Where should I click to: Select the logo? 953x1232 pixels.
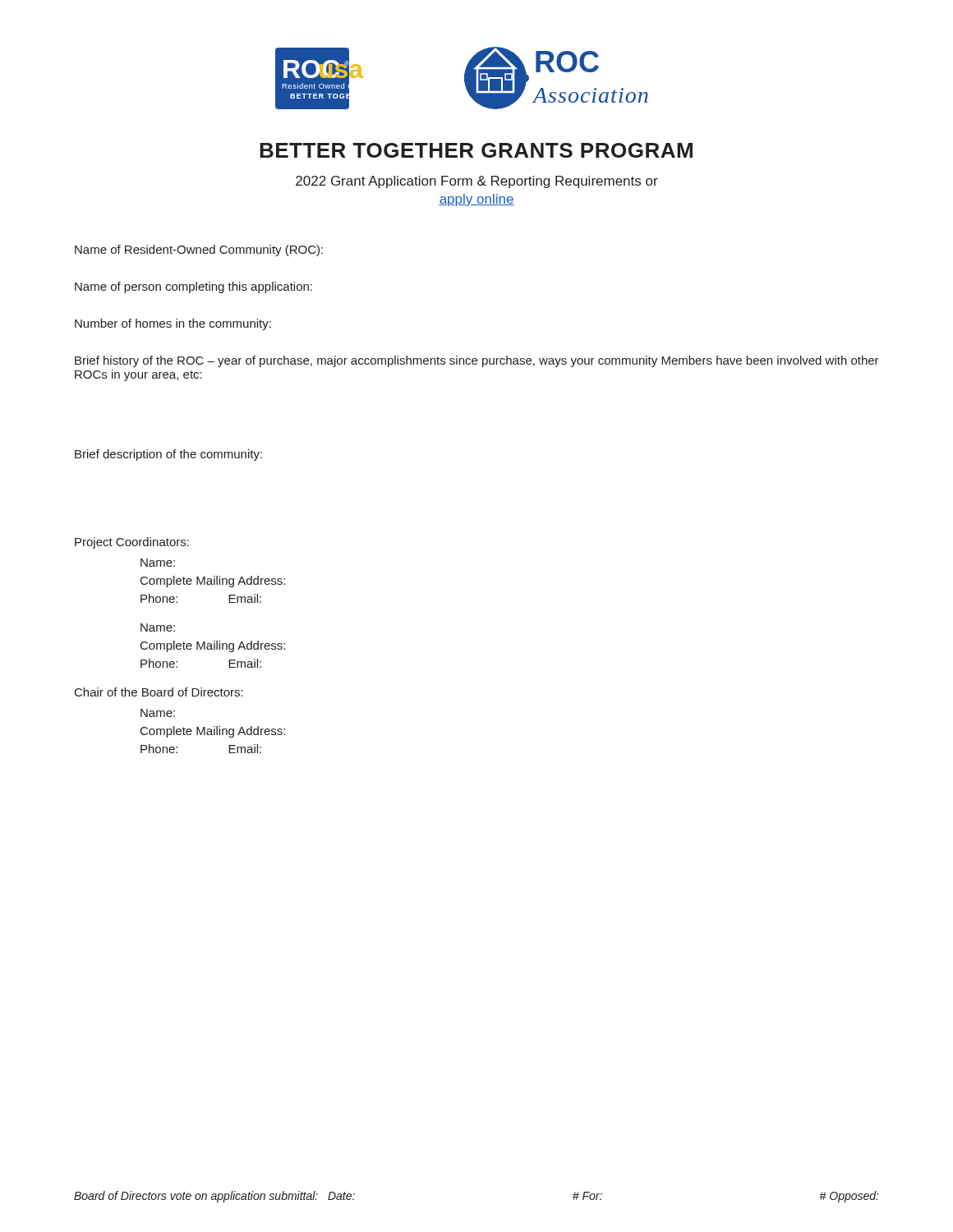coord(476,78)
